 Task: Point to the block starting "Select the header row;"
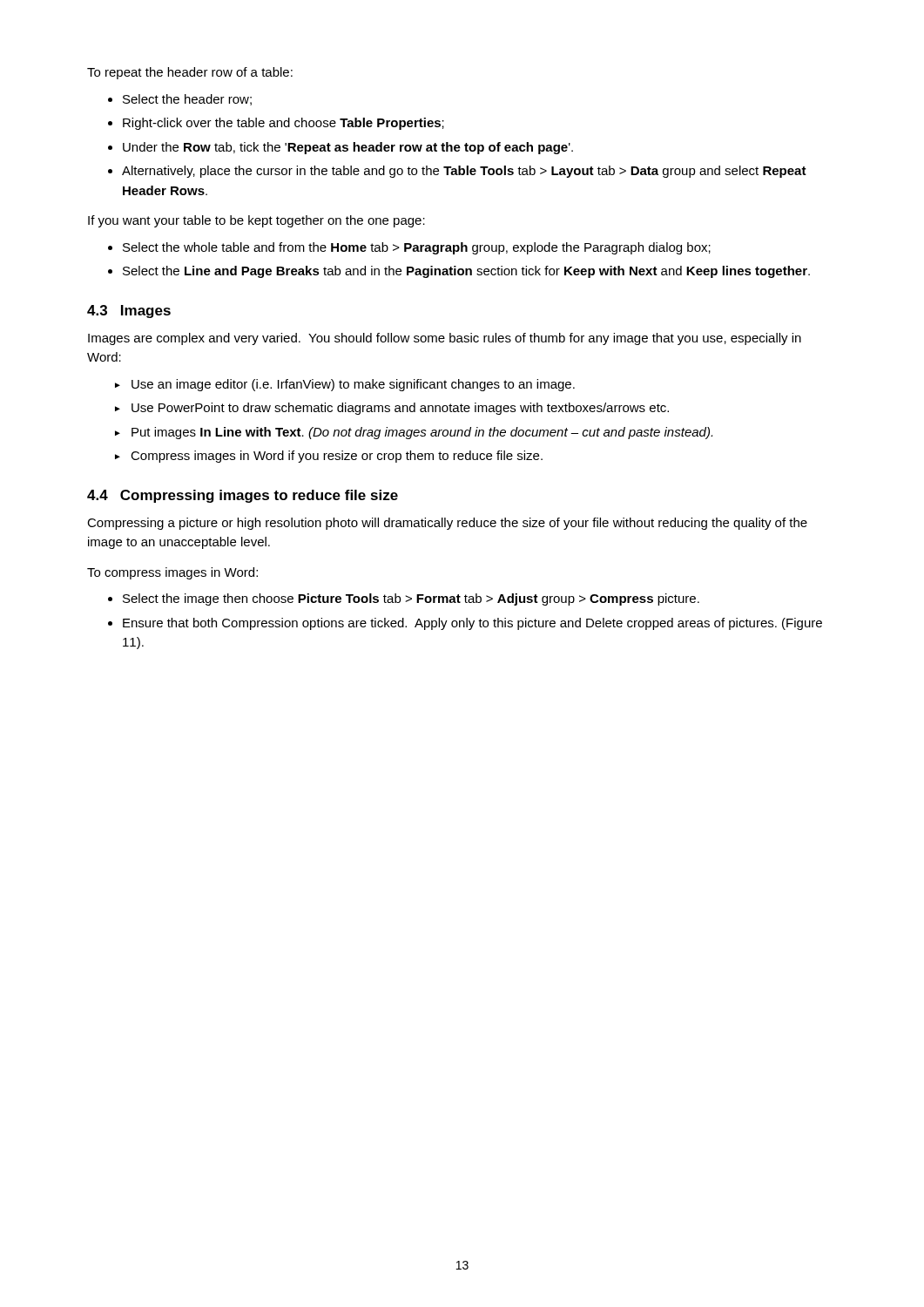187,98
